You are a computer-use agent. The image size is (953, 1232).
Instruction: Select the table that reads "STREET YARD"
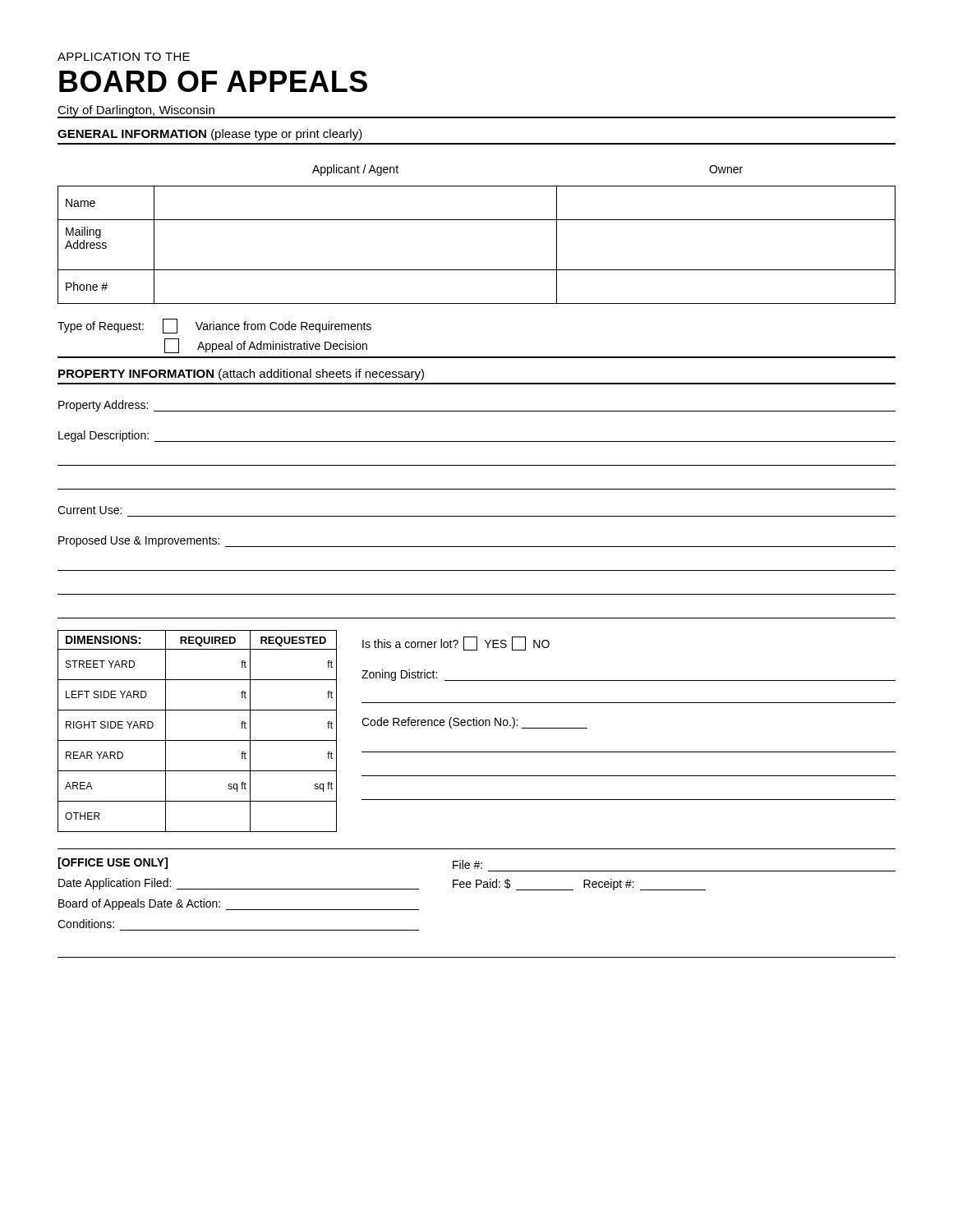pyautogui.click(x=112, y=664)
